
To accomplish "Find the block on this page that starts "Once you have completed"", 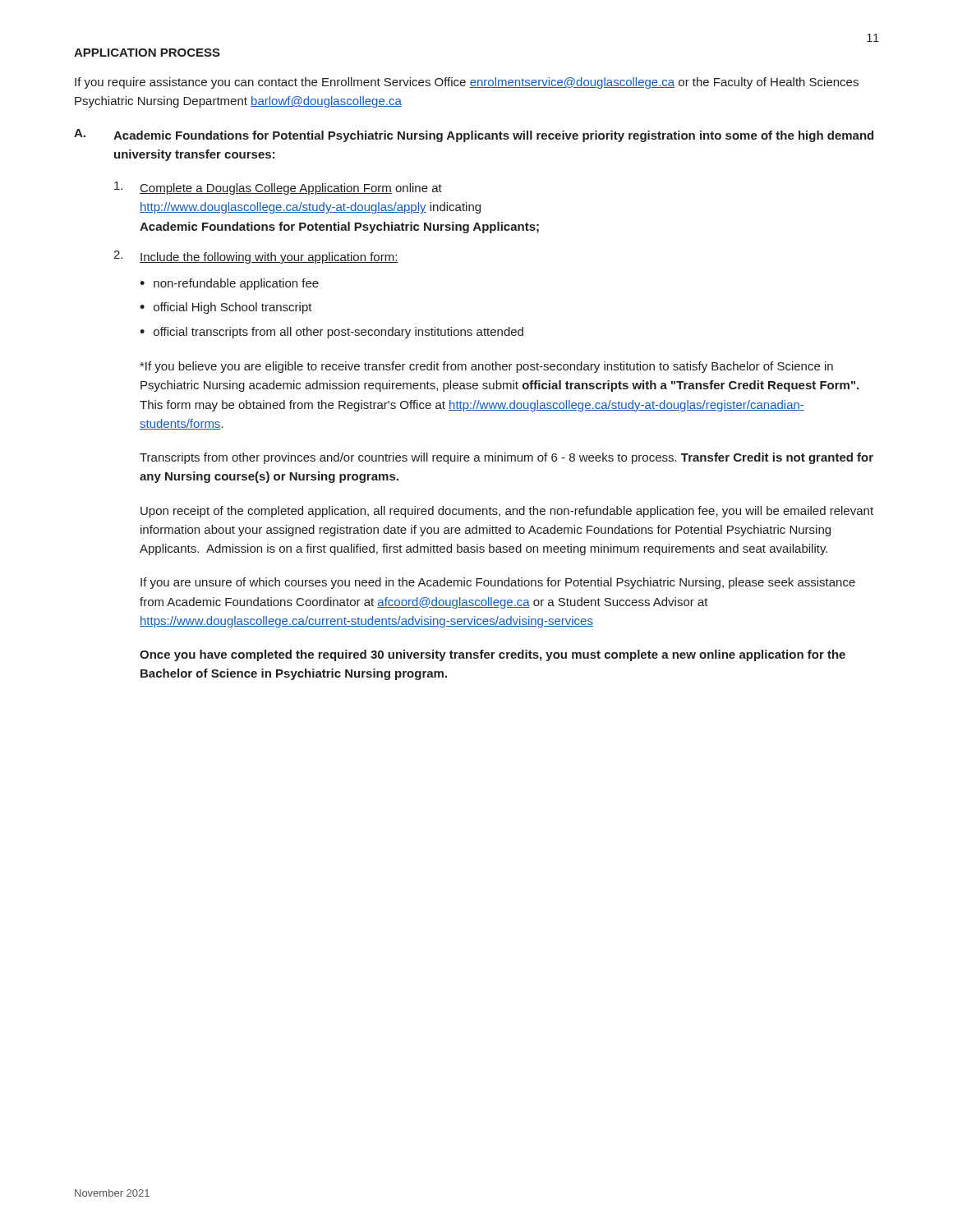I will [493, 664].
